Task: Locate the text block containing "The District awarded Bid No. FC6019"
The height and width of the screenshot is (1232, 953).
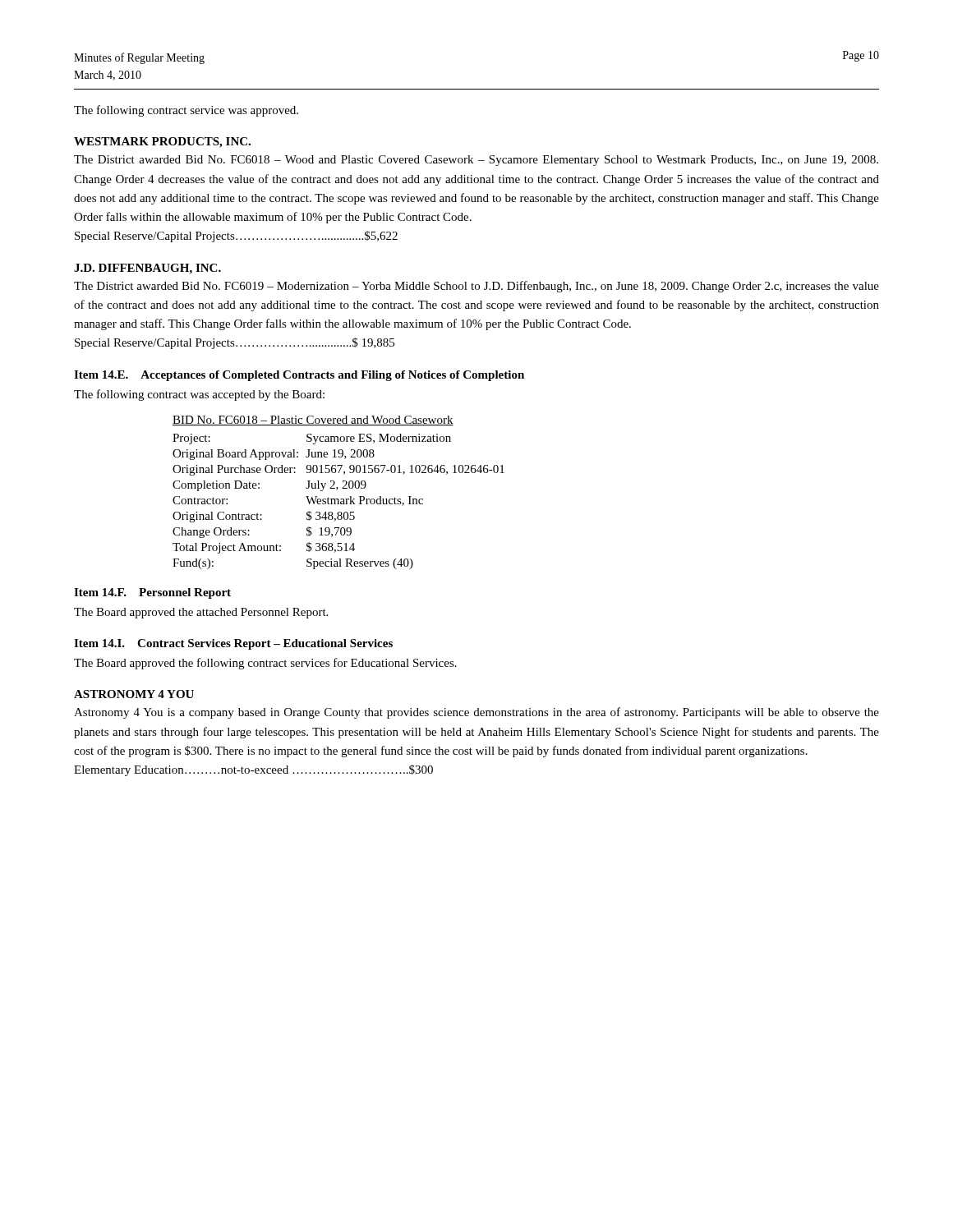Action: (476, 314)
